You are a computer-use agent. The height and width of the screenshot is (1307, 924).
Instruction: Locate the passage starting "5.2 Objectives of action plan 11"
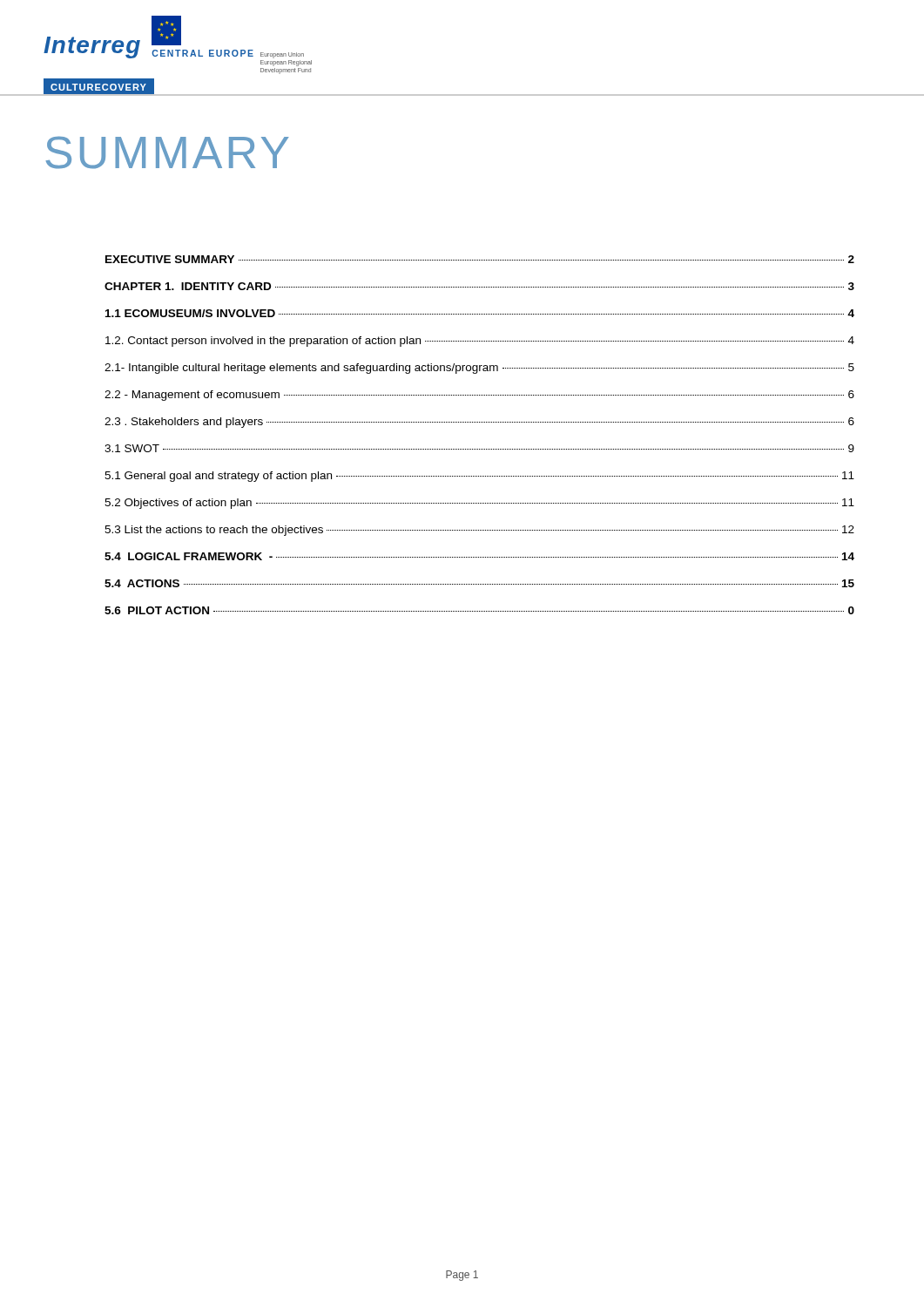[479, 502]
